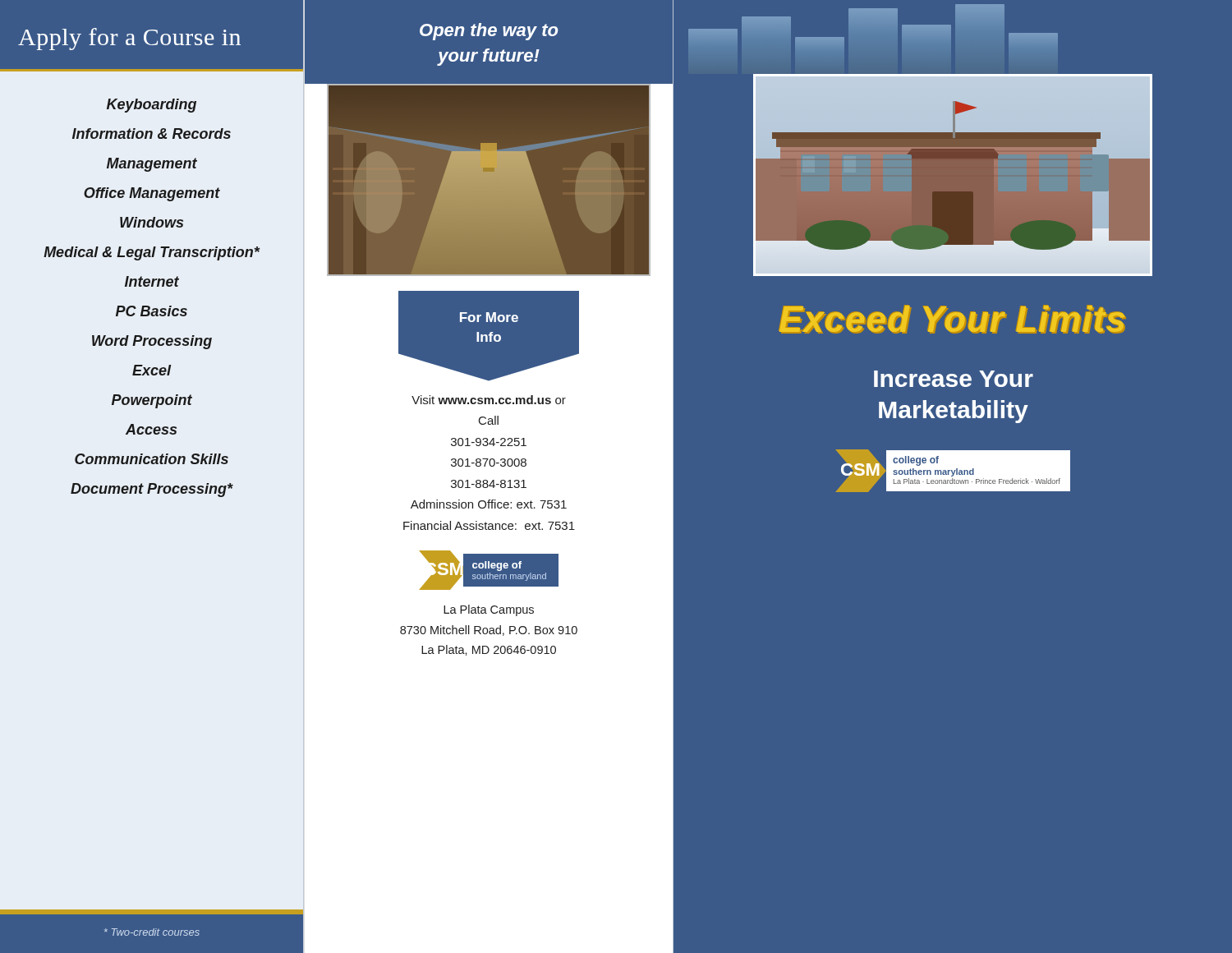Screen dimensions: 953x1232
Task: Point to "Information & Records"
Action: pos(152,134)
